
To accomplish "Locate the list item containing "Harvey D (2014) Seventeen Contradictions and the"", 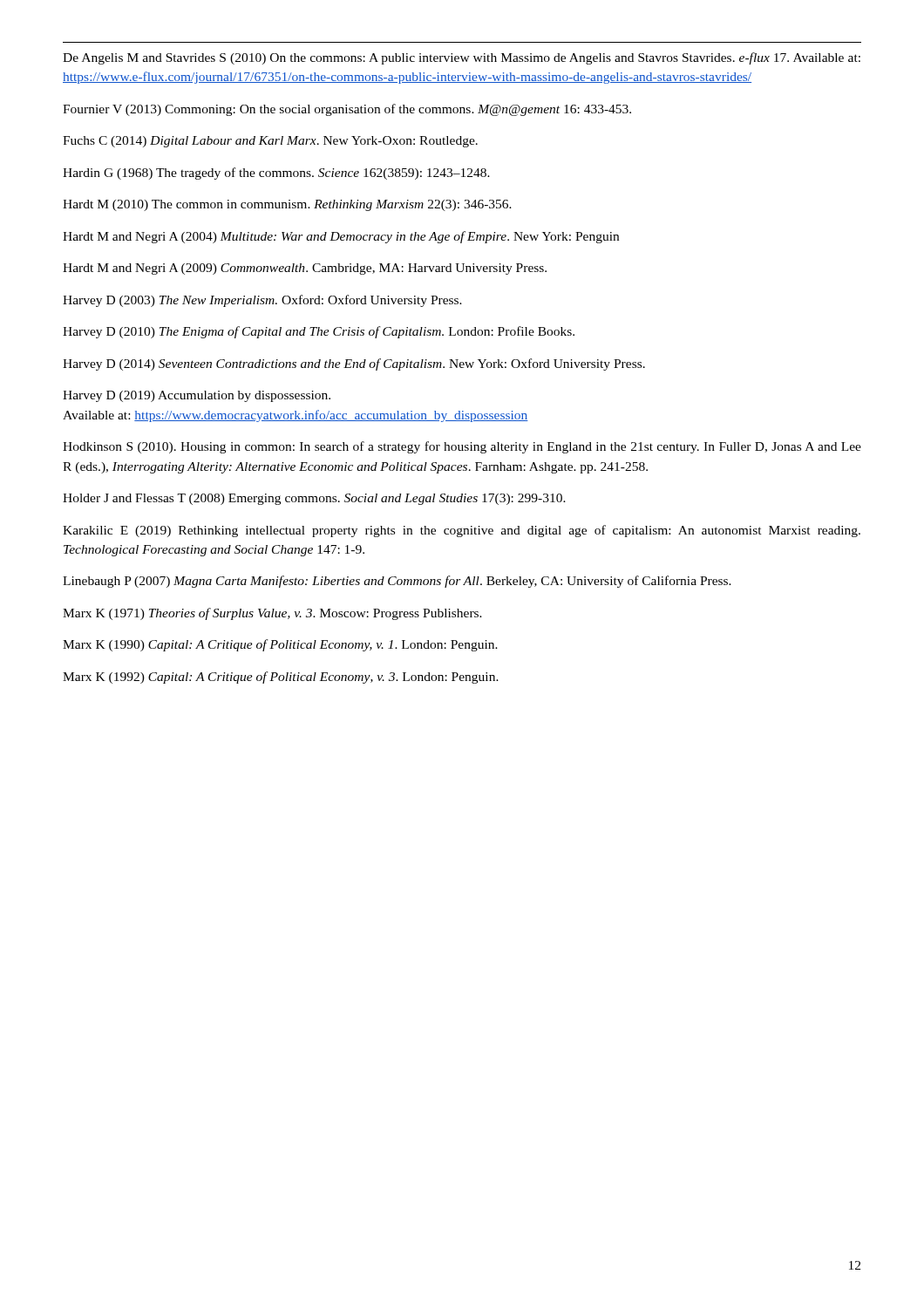I will point(354,363).
